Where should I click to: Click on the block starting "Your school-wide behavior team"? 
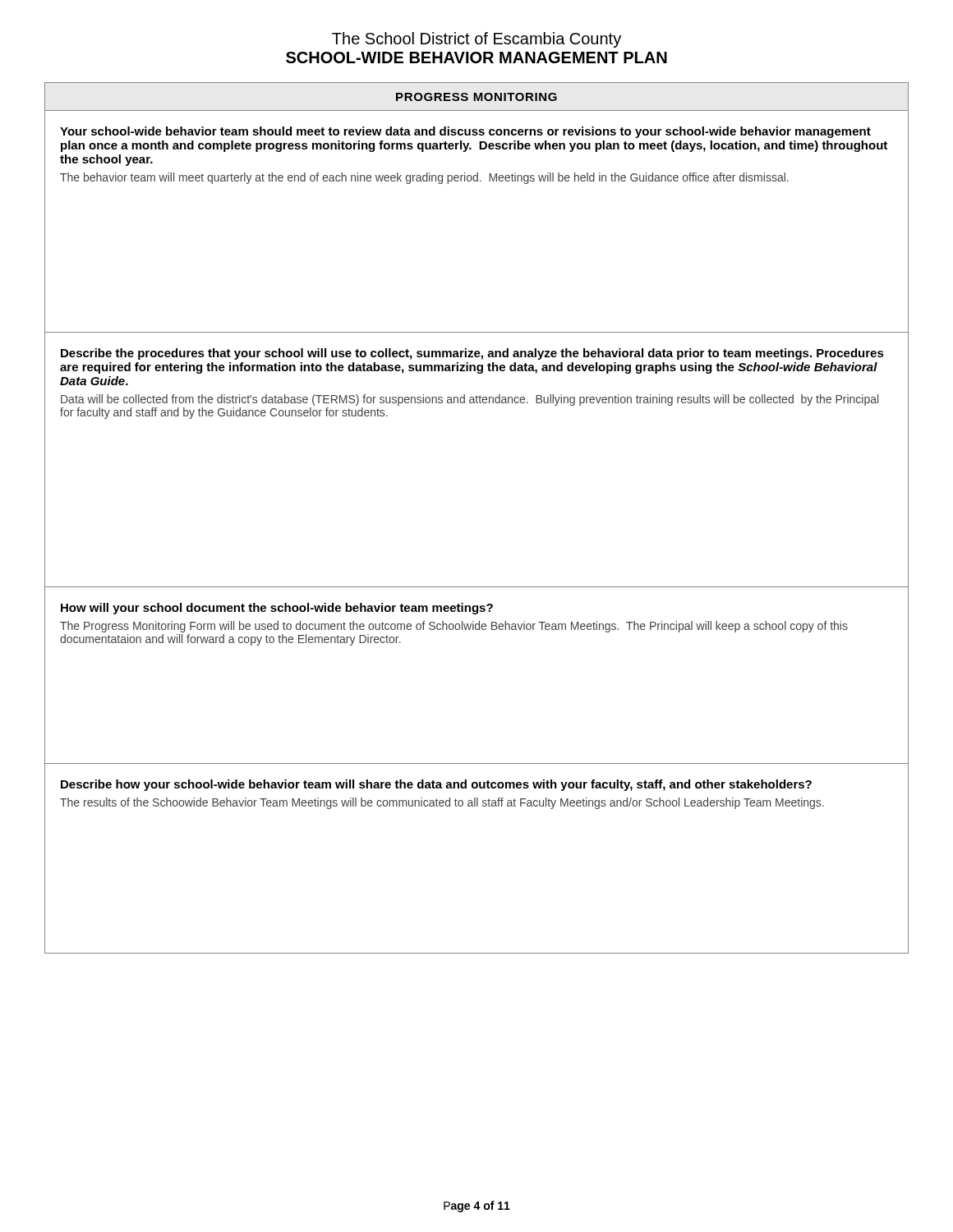coord(476,154)
